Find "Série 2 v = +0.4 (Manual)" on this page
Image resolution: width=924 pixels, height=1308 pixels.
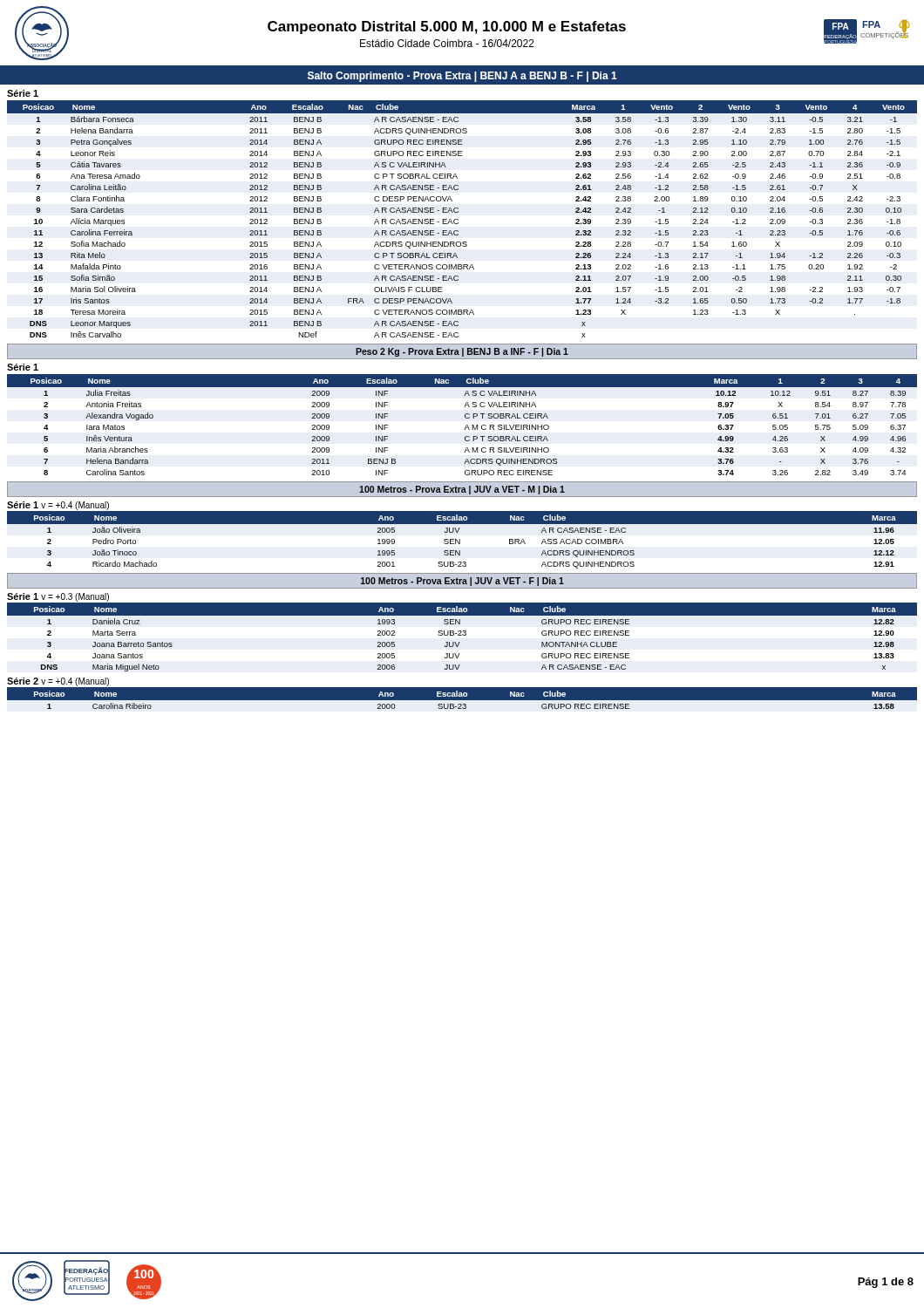[x=58, y=681]
